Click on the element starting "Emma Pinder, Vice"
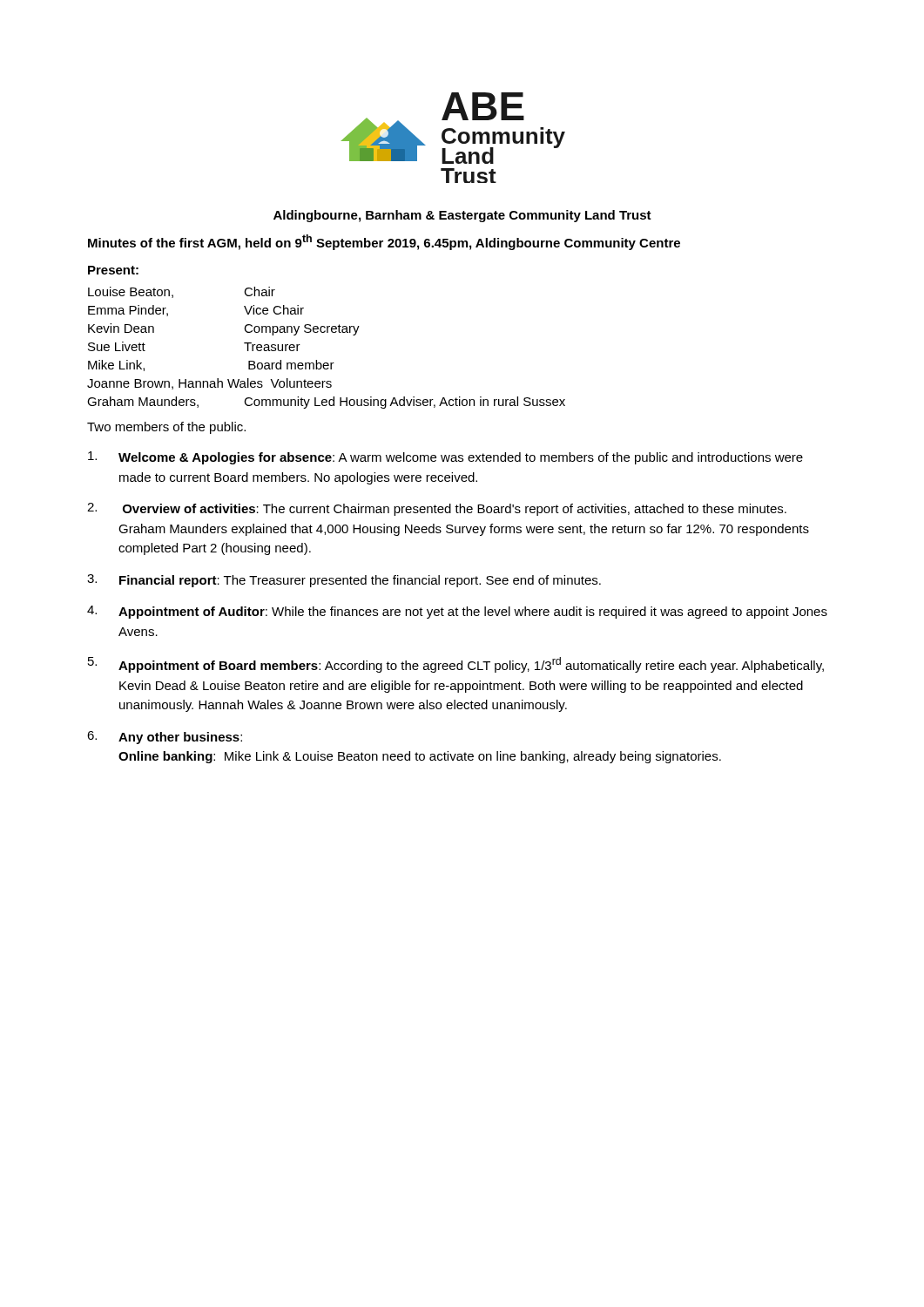Image resolution: width=924 pixels, height=1307 pixels. [x=133, y=311]
